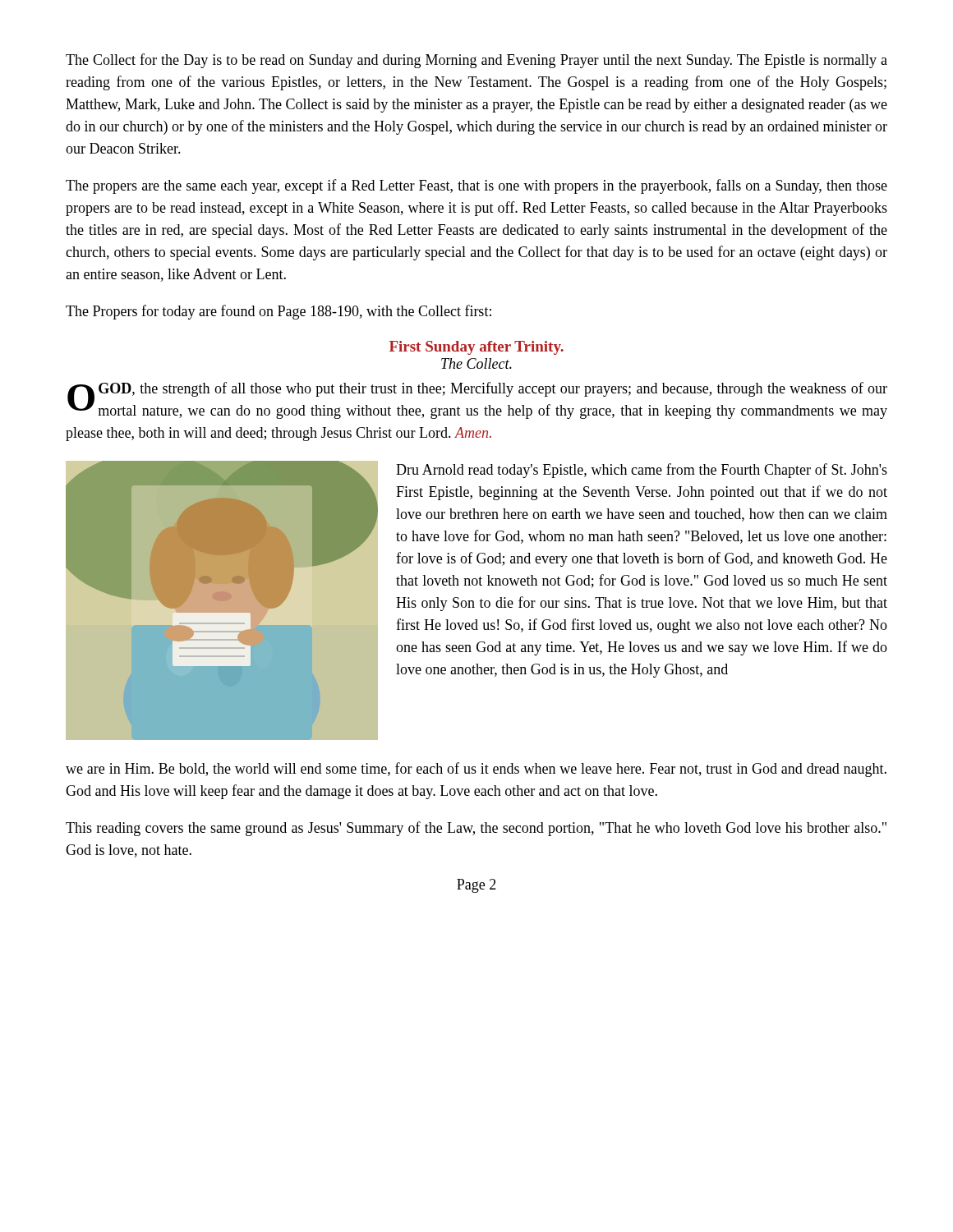
Task: Click a section header
Action: pos(476,355)
